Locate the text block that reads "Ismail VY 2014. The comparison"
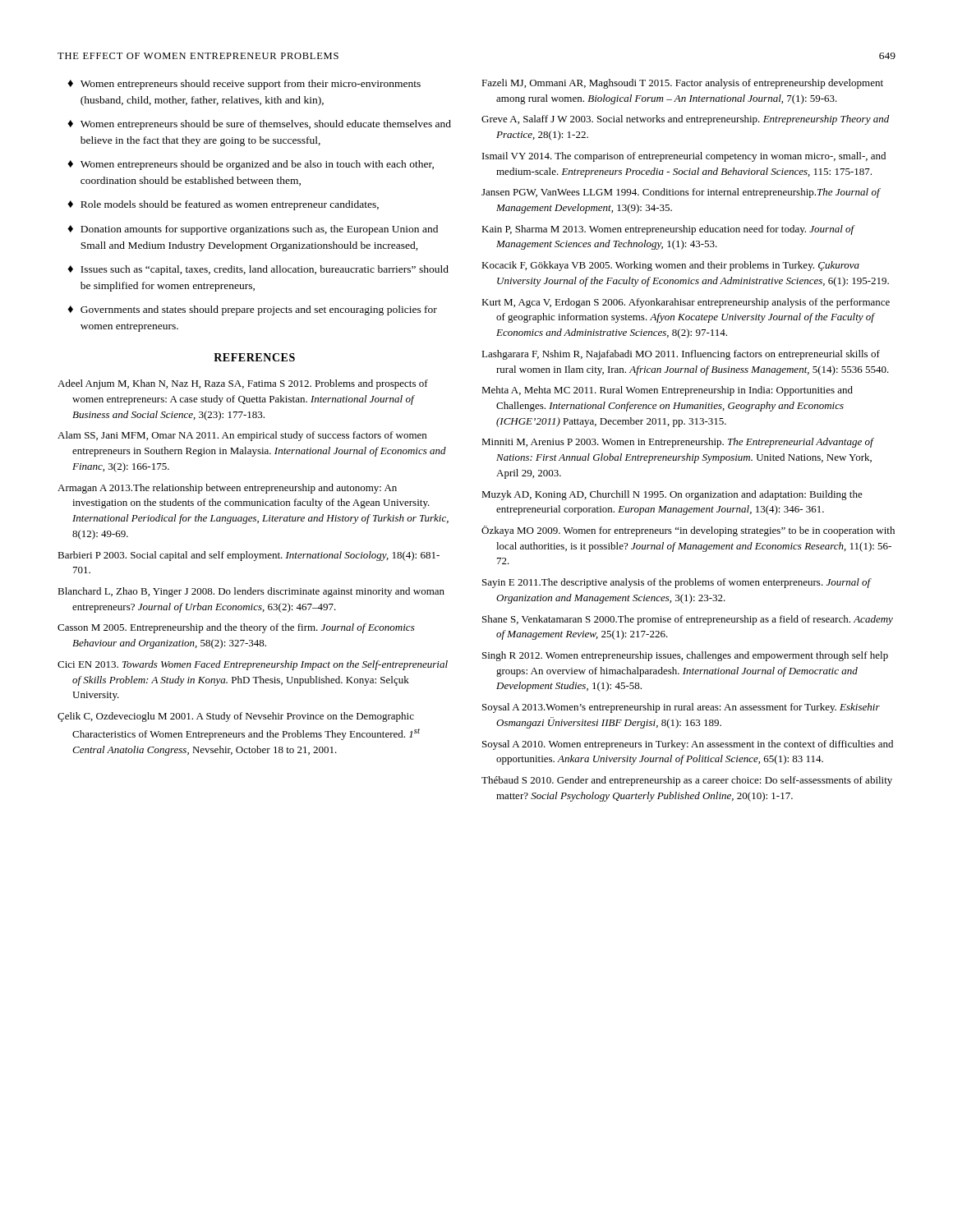Viewport: 953px width, 1232px height. point(684,163)
